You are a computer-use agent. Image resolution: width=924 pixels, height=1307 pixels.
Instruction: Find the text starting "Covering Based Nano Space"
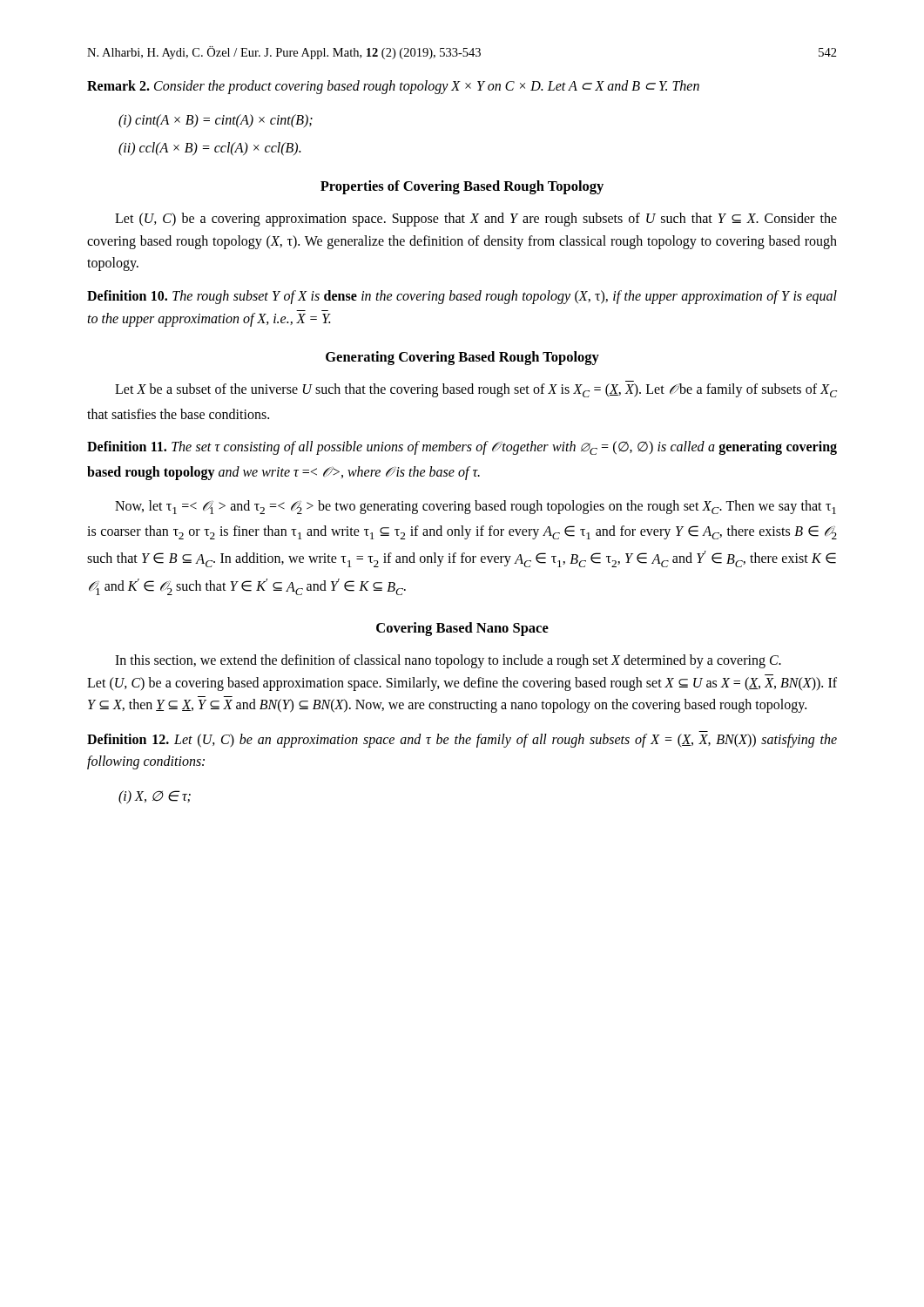462,628
